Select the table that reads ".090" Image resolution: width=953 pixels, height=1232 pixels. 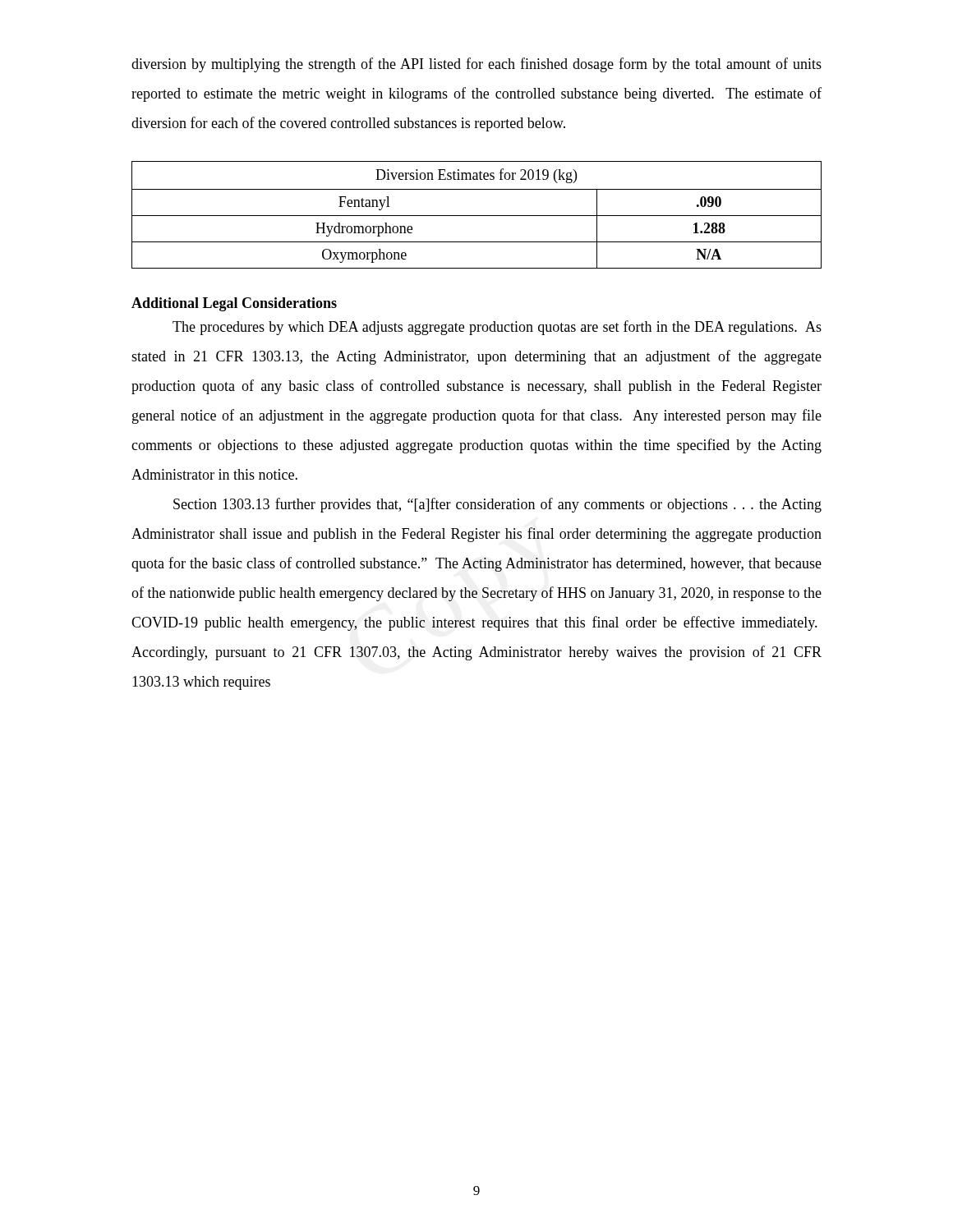(476, 215)
